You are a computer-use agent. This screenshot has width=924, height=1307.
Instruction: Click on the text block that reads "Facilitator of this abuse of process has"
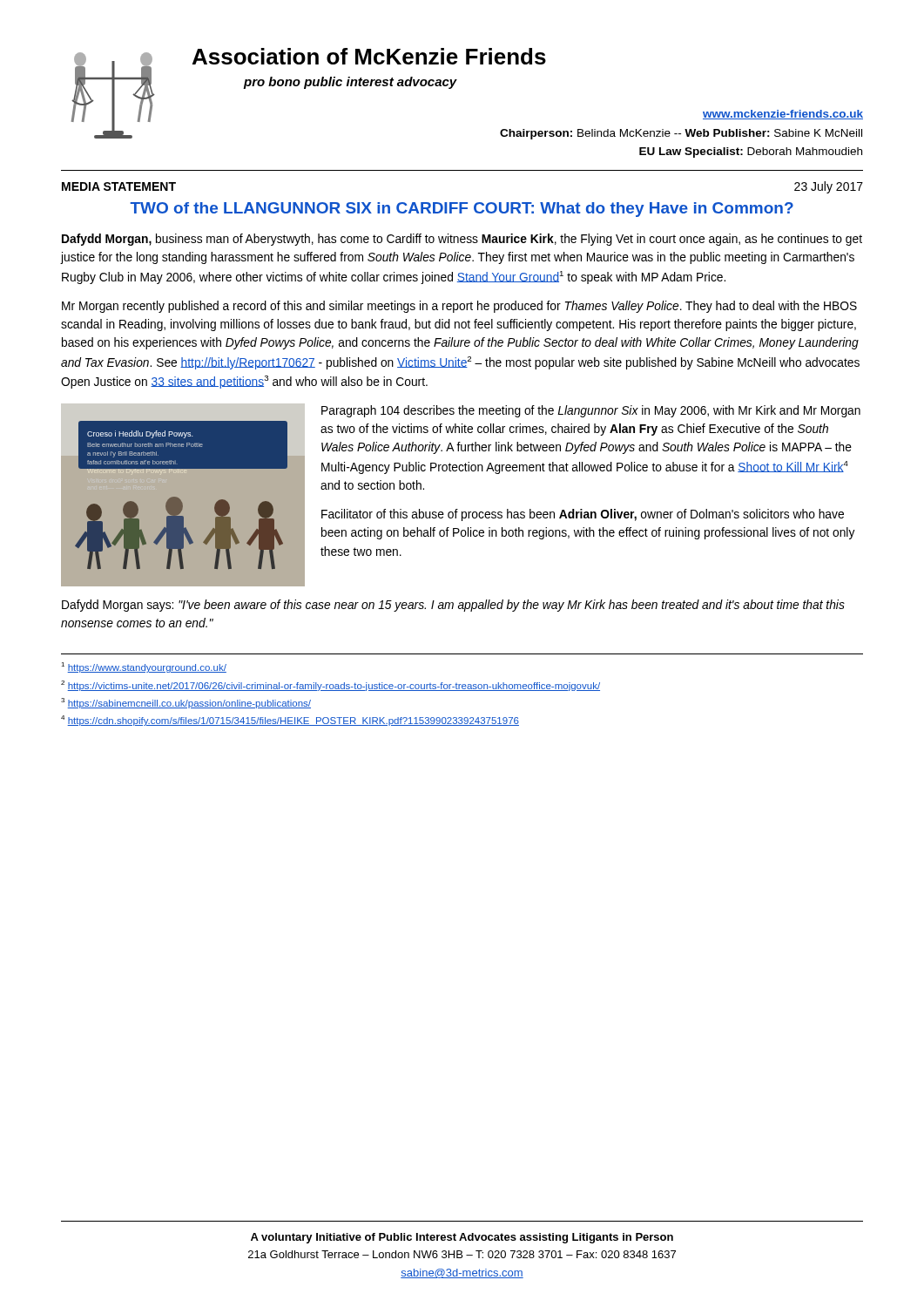click(x=588, y=533)
